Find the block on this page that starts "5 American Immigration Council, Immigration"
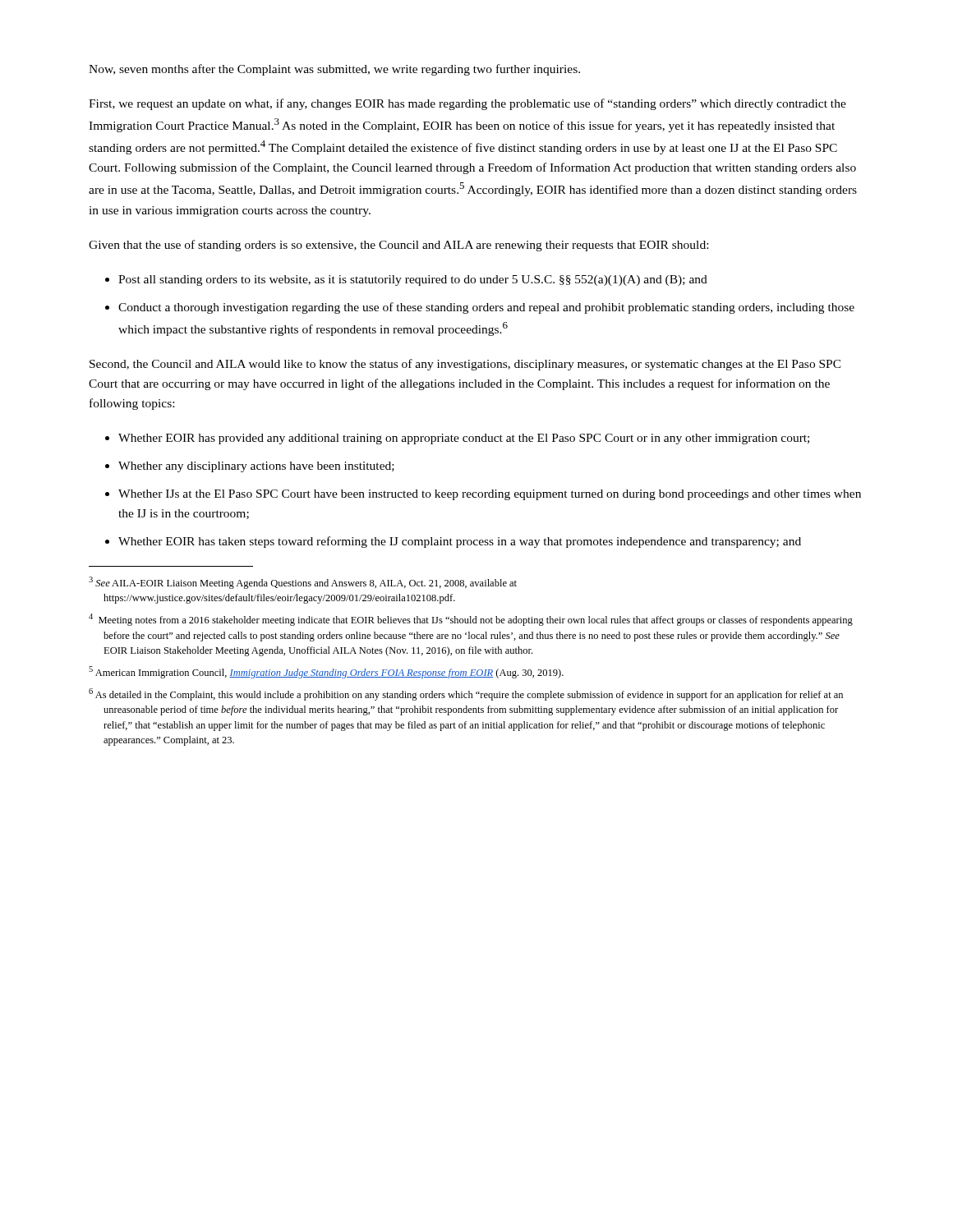The height and width of the screenshot is (1232, 953). [326, 671]
